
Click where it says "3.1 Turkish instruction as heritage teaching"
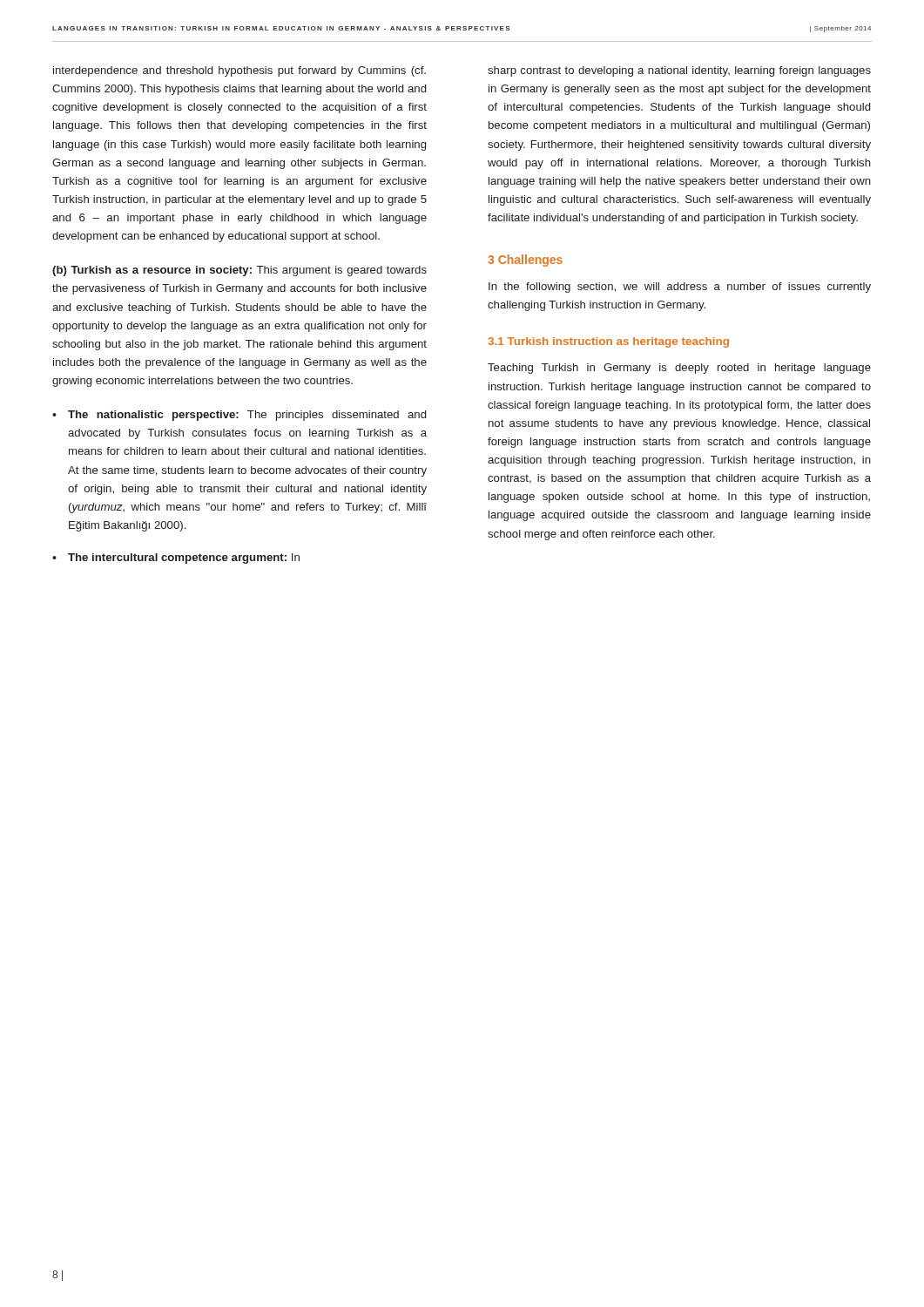pyautogui.click(x=609, y=341)
